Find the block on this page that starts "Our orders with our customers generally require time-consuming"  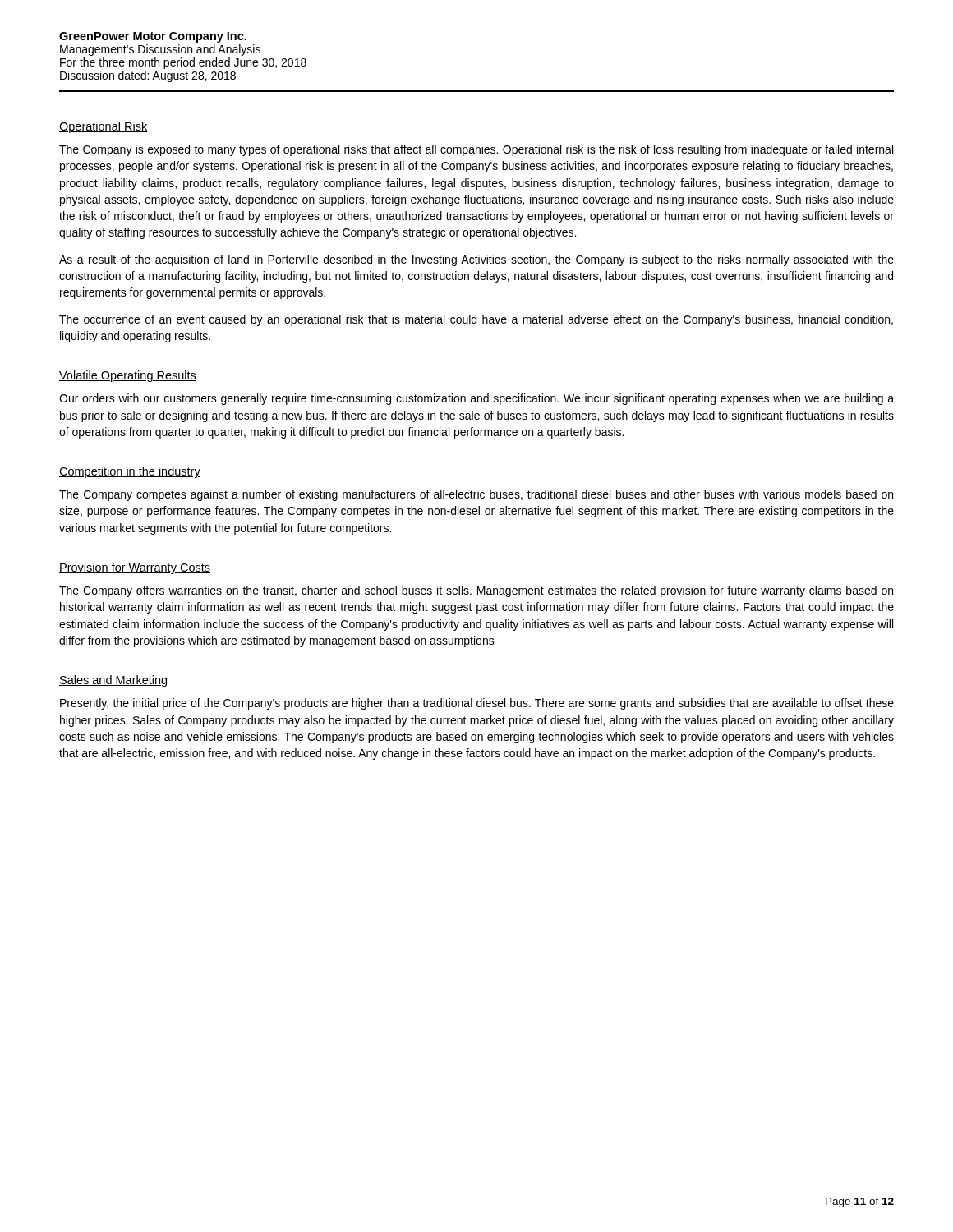coord(476,415)
